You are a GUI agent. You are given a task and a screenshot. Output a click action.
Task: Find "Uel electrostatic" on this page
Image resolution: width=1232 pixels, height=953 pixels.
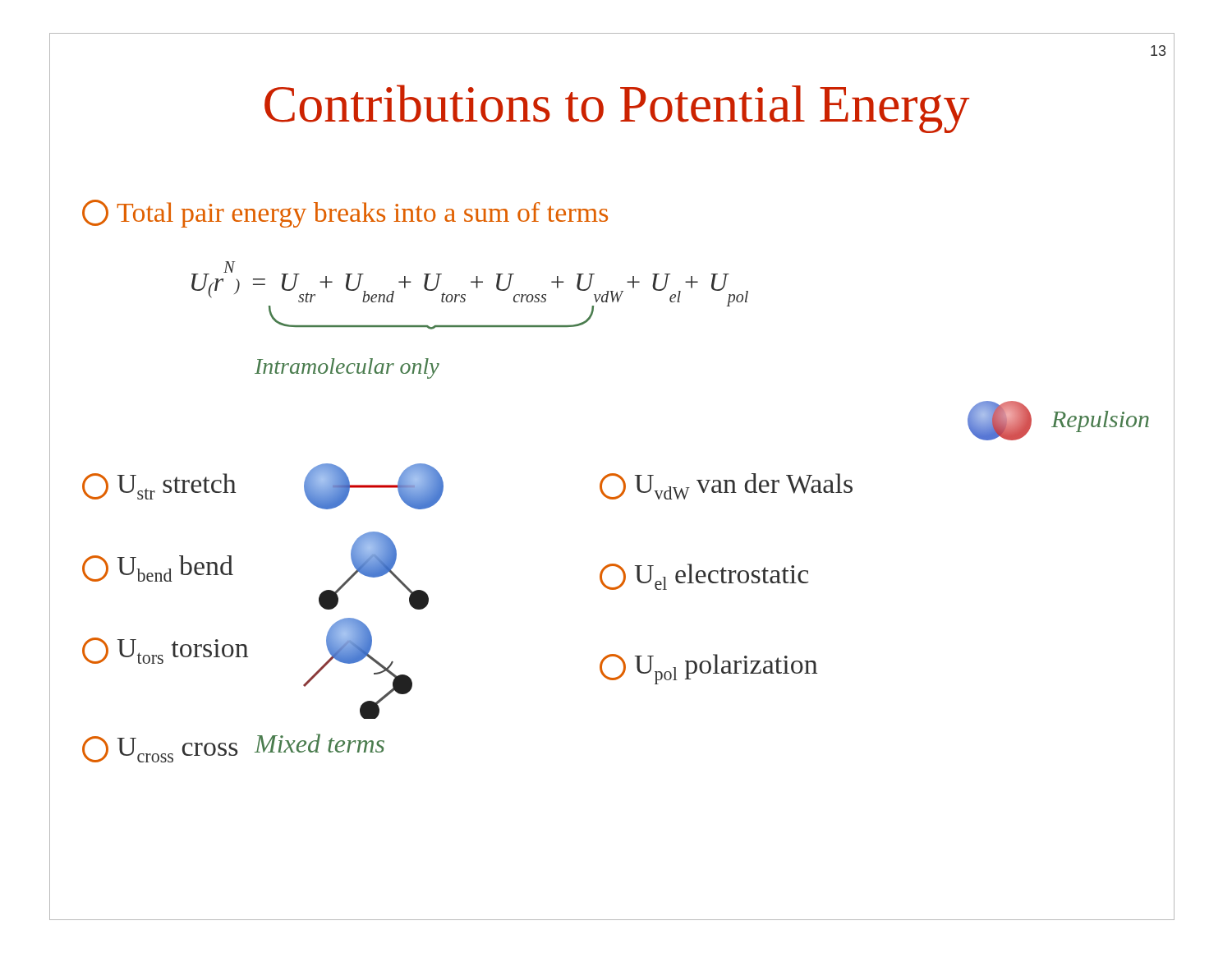704,577
